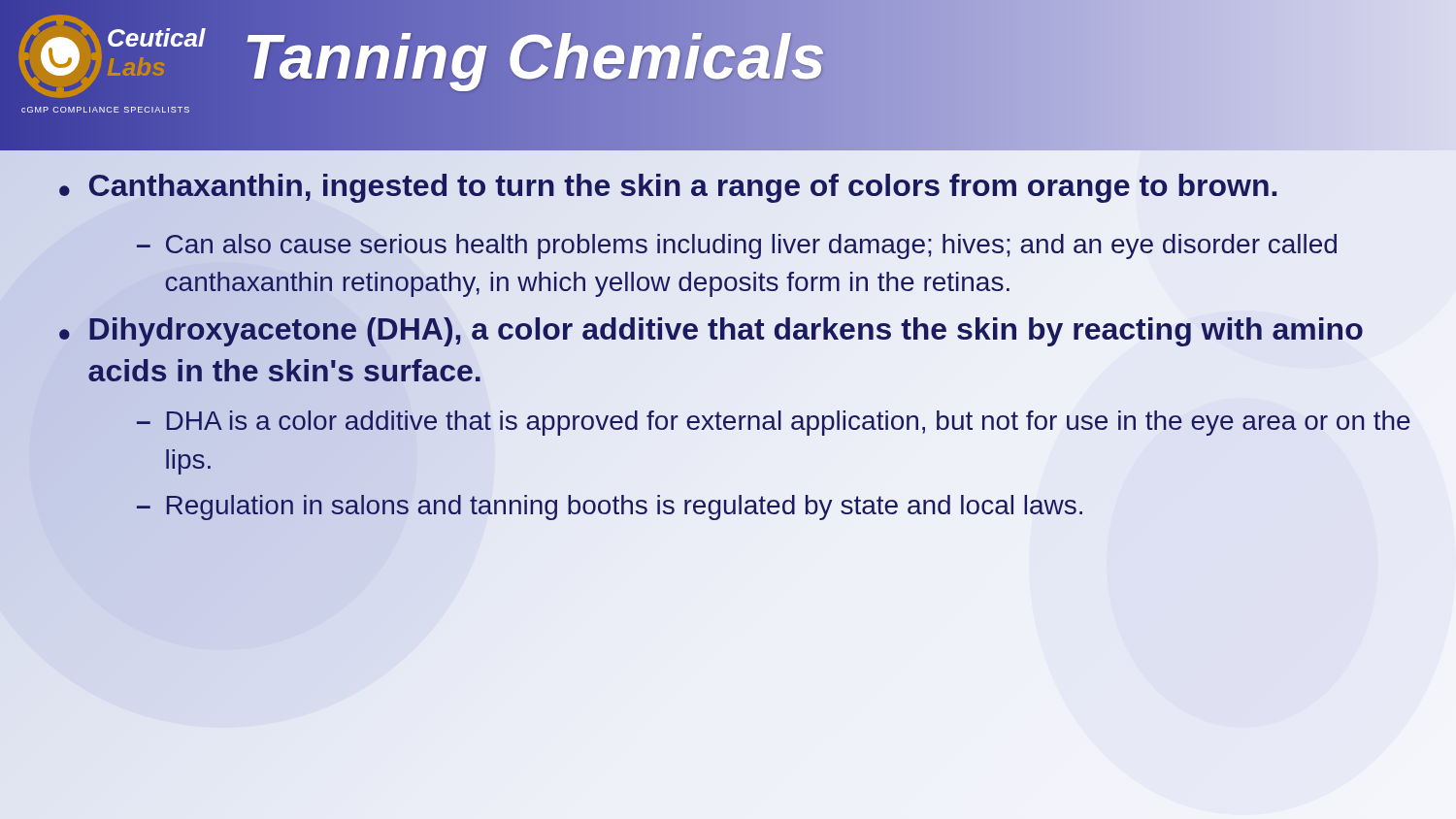Locate the title
Image resolution: width=1456 pixels, height=819 pixels.
point(535,57)
